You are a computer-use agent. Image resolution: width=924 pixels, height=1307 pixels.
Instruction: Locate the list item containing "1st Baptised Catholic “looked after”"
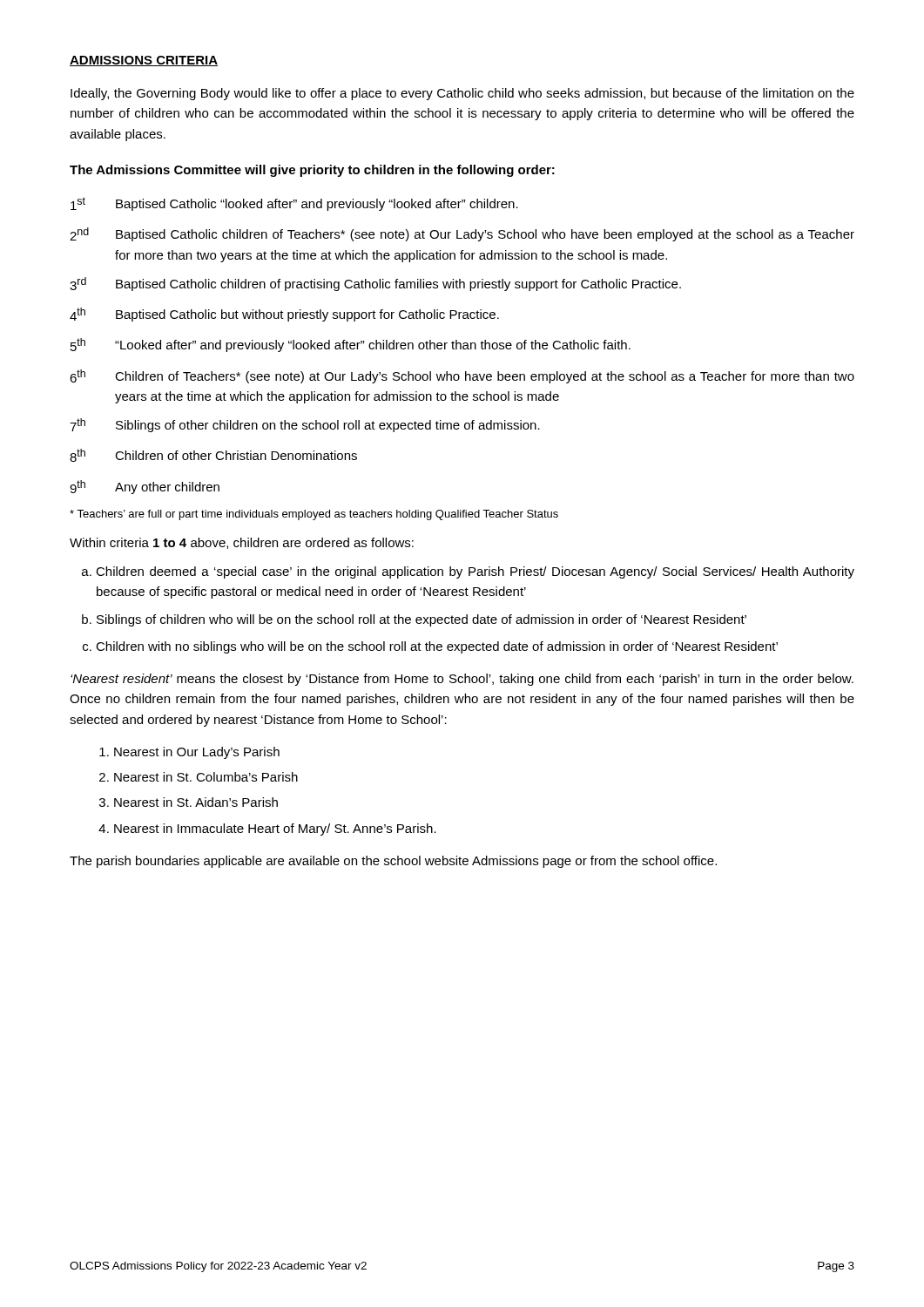coord(462,204)
